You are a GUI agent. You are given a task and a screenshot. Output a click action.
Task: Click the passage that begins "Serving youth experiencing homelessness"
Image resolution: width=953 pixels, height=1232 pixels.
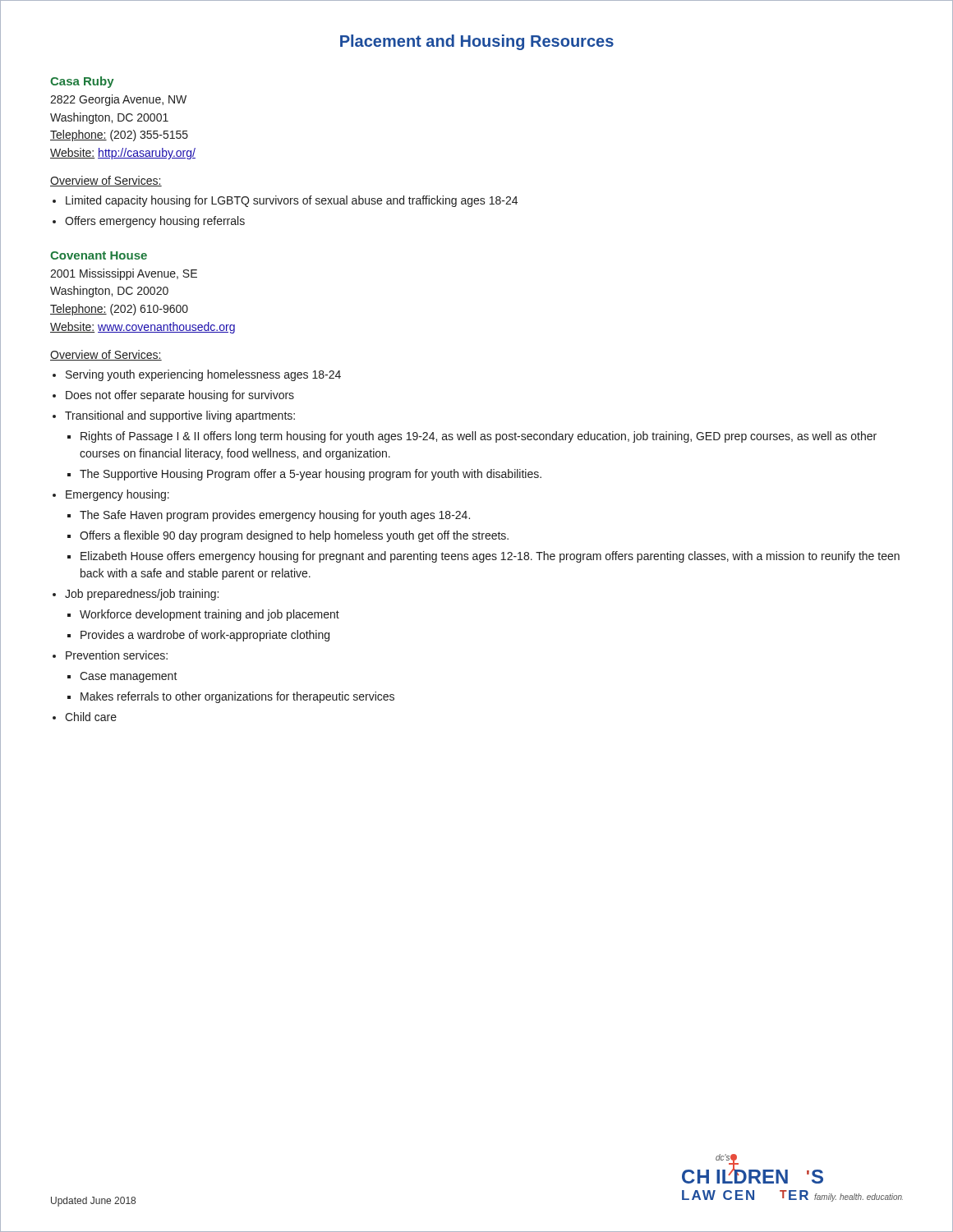click(x=203, y=374)
